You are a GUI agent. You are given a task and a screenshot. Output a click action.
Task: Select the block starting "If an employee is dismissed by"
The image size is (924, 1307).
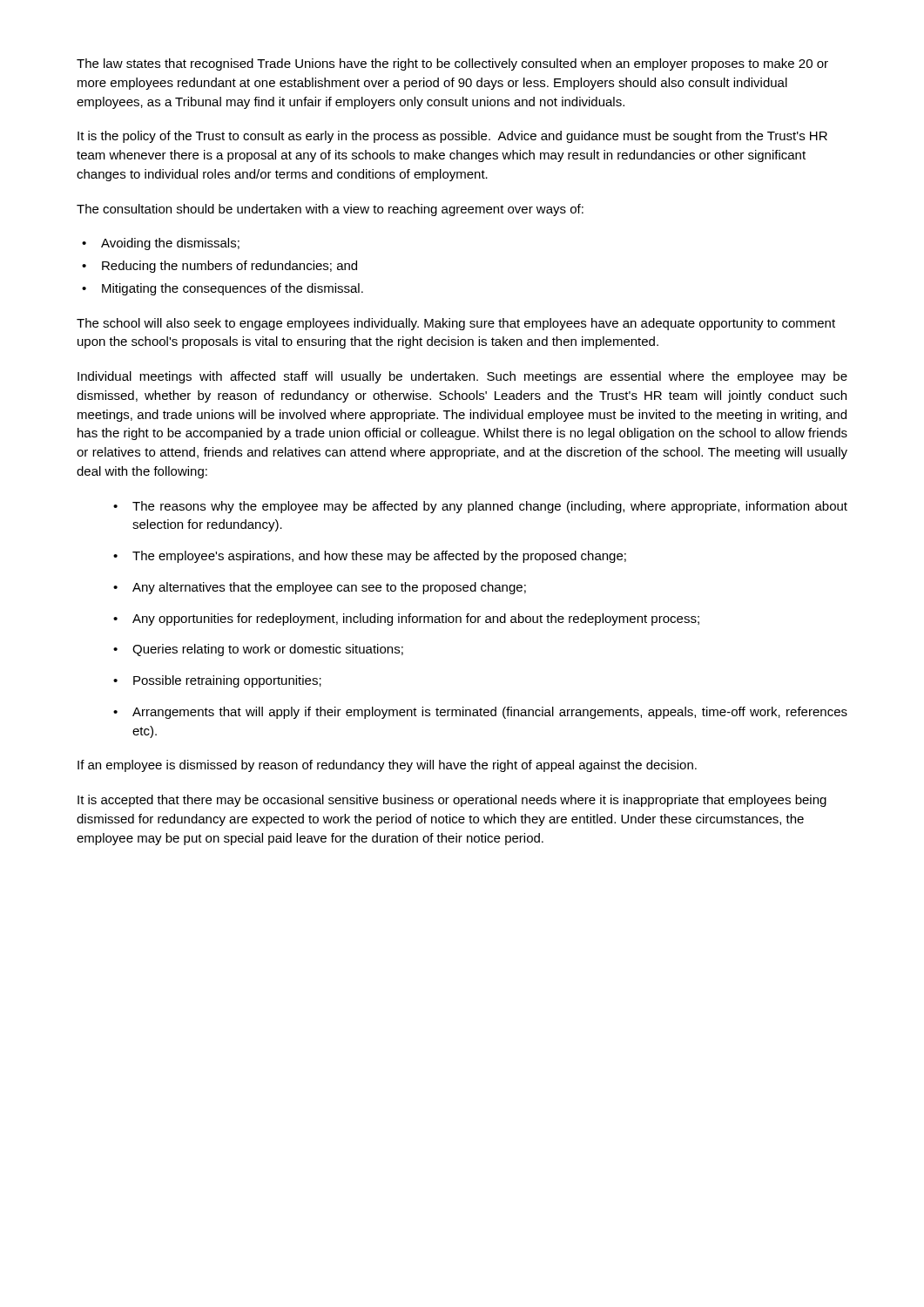[x=387, y=765]
